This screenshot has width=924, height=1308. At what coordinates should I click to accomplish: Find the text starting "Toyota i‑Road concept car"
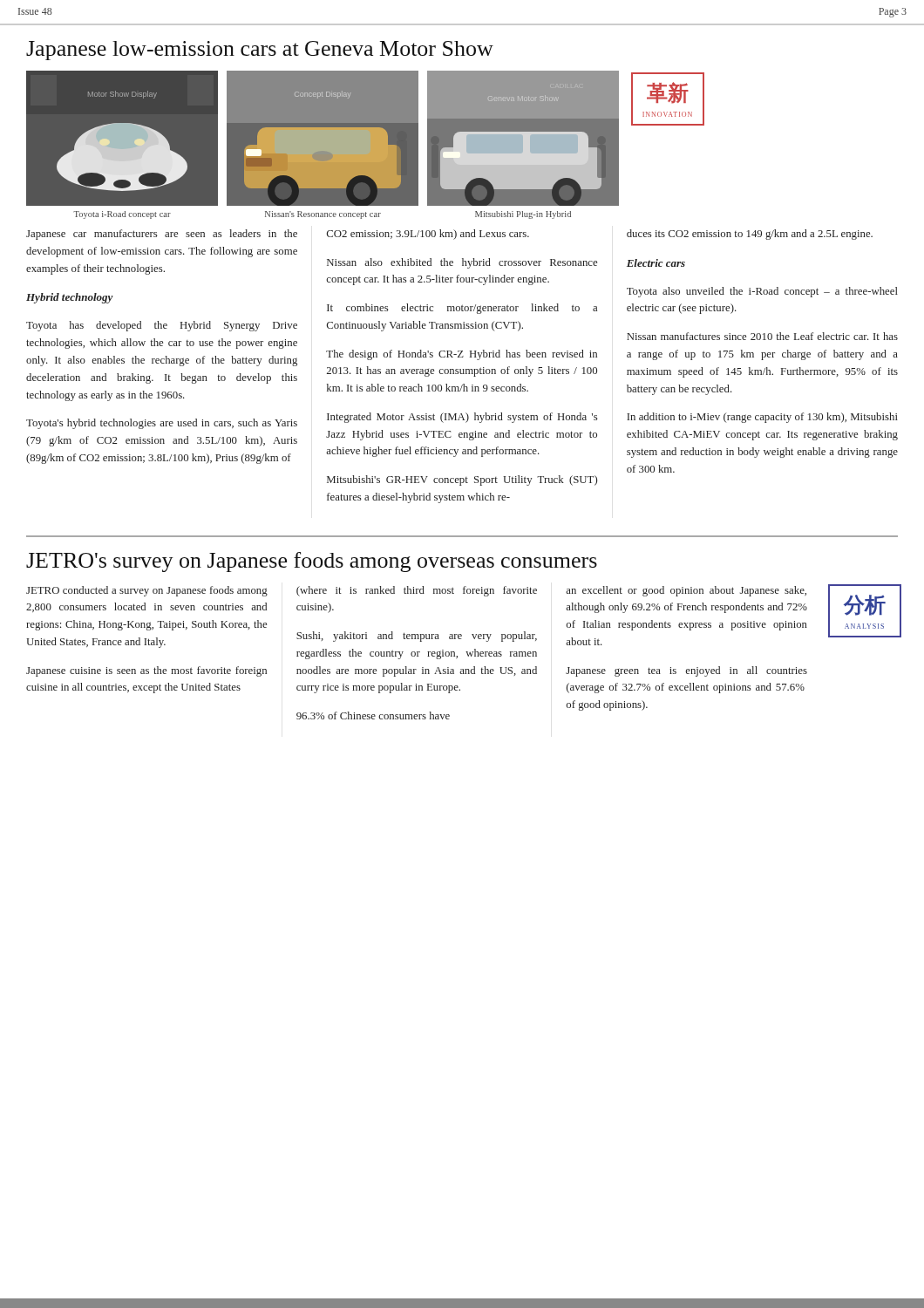click(x=122, y=214)
